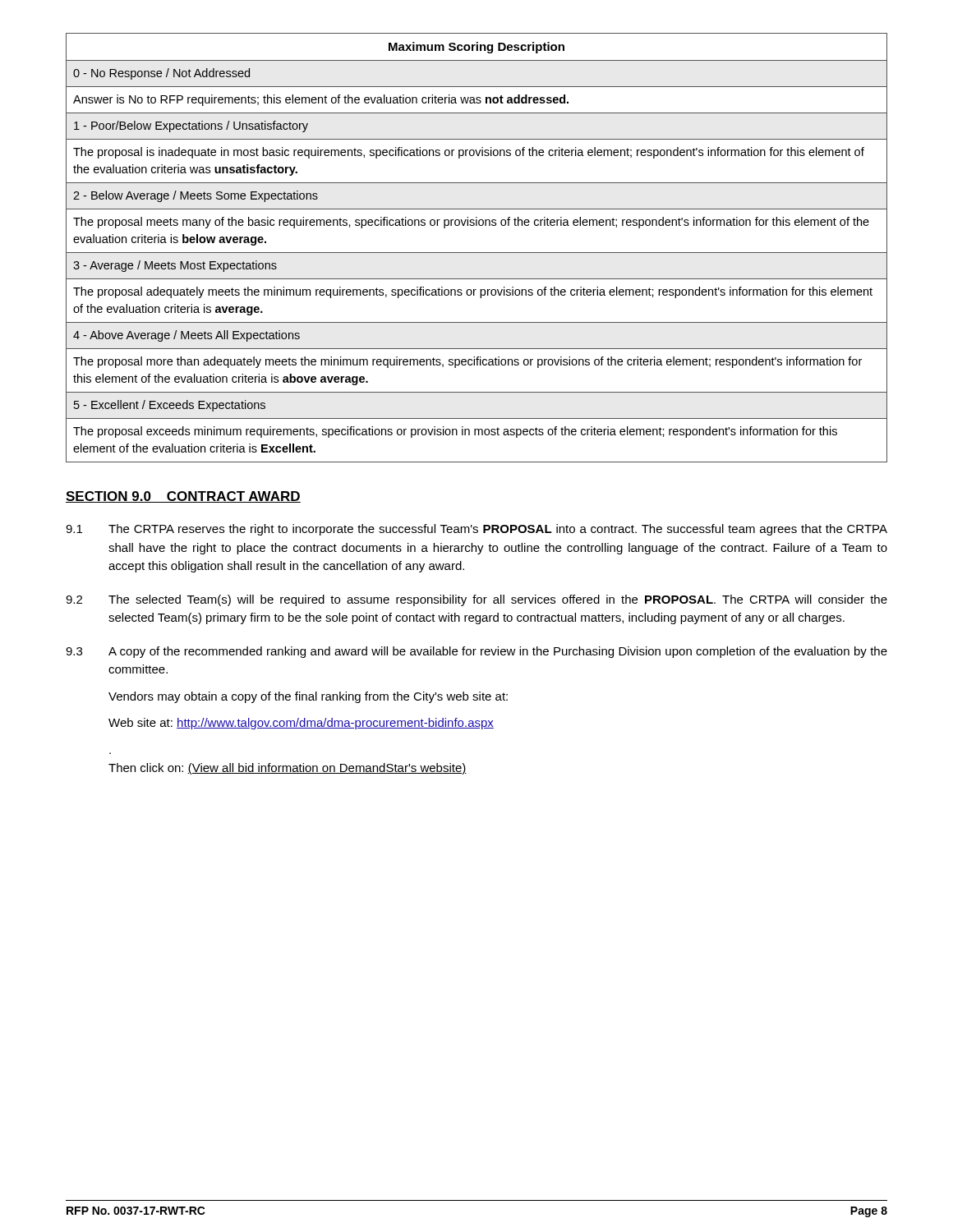The width and height of the screenshot is (953, 1232).
Task: Locate the text block containing "3 A copy of the"
Action: point(476,714)
